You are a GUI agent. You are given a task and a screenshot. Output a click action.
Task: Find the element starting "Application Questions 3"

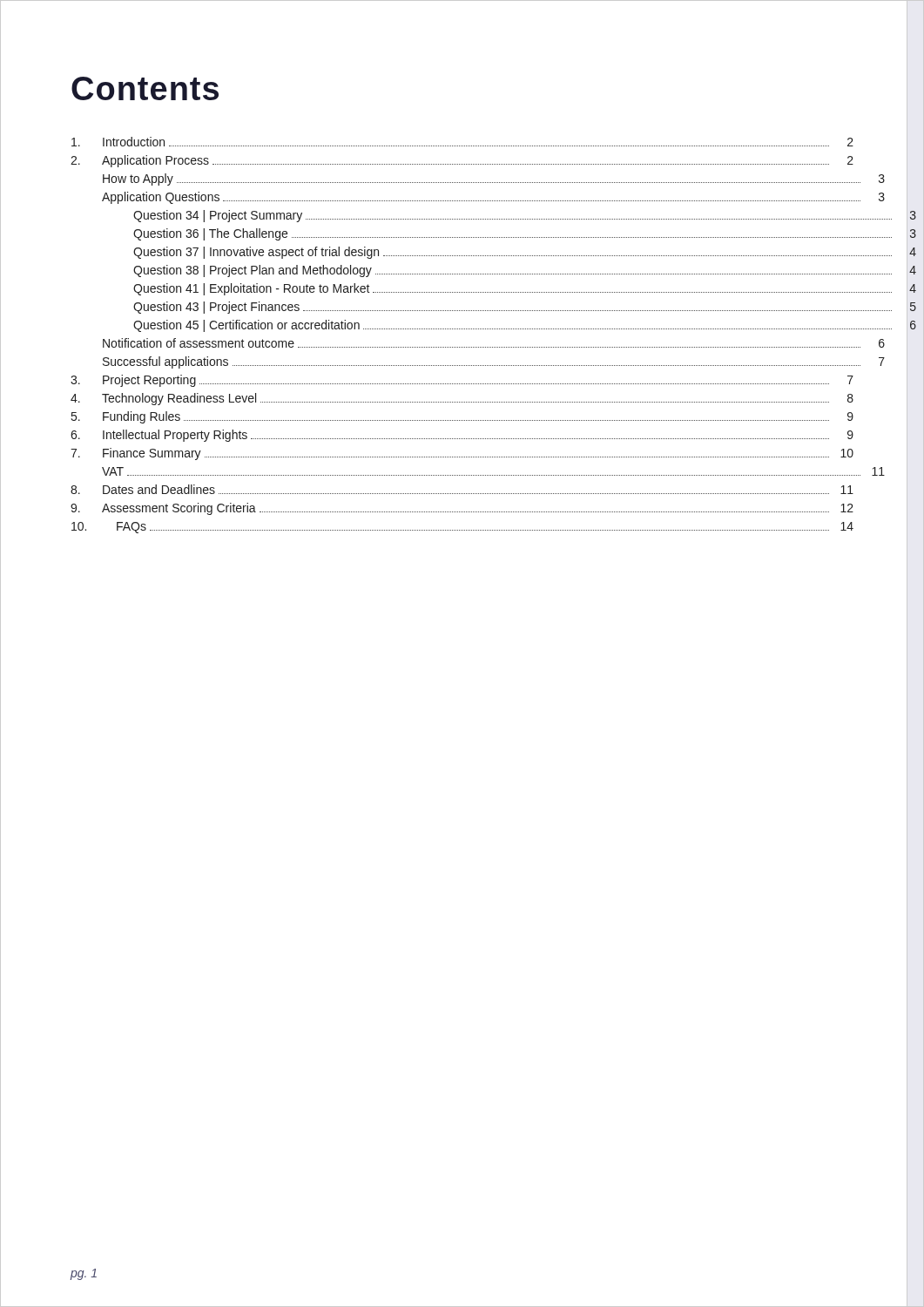point(493,197)
